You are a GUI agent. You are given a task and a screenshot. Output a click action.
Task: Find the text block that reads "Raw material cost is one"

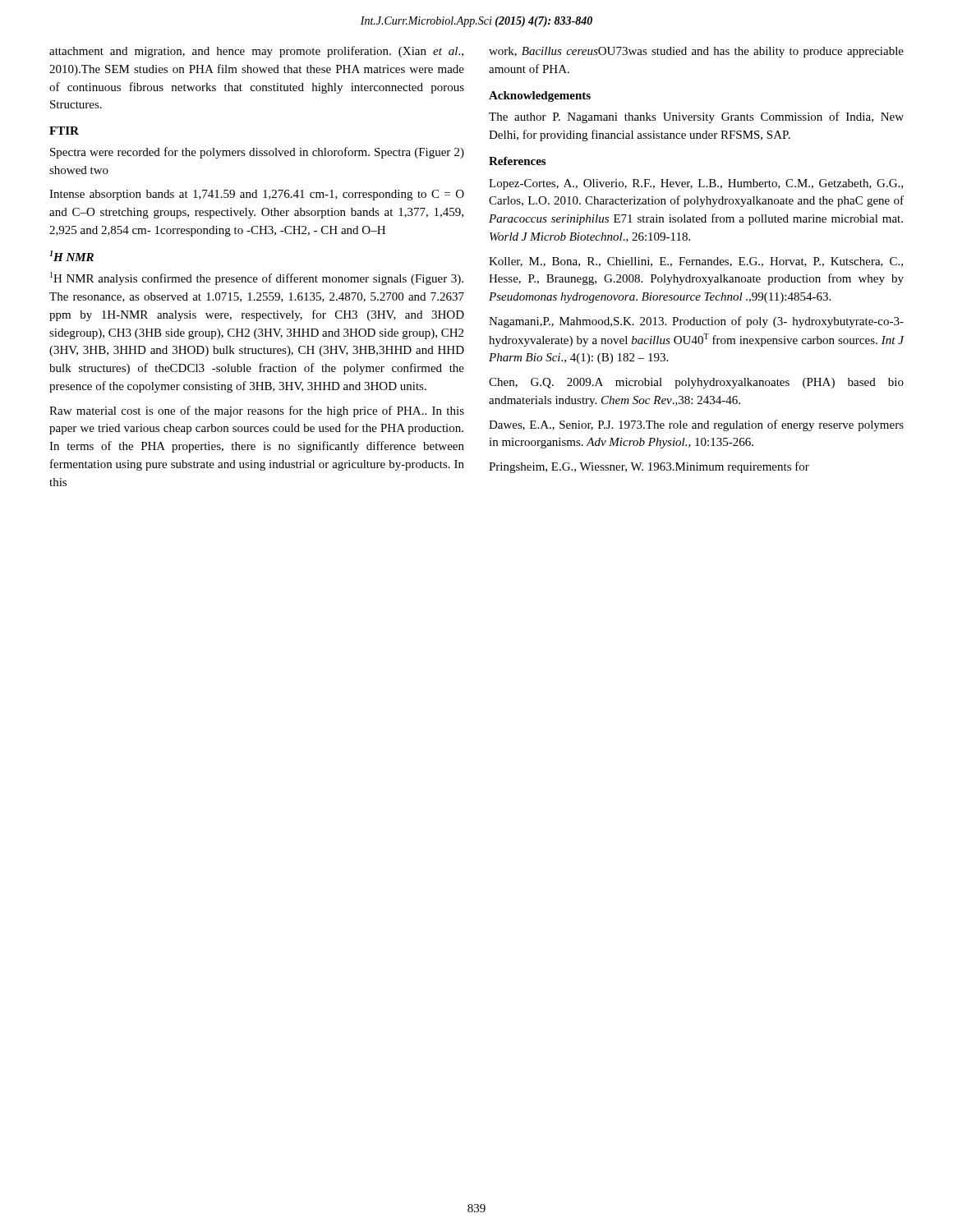point(257,447)
